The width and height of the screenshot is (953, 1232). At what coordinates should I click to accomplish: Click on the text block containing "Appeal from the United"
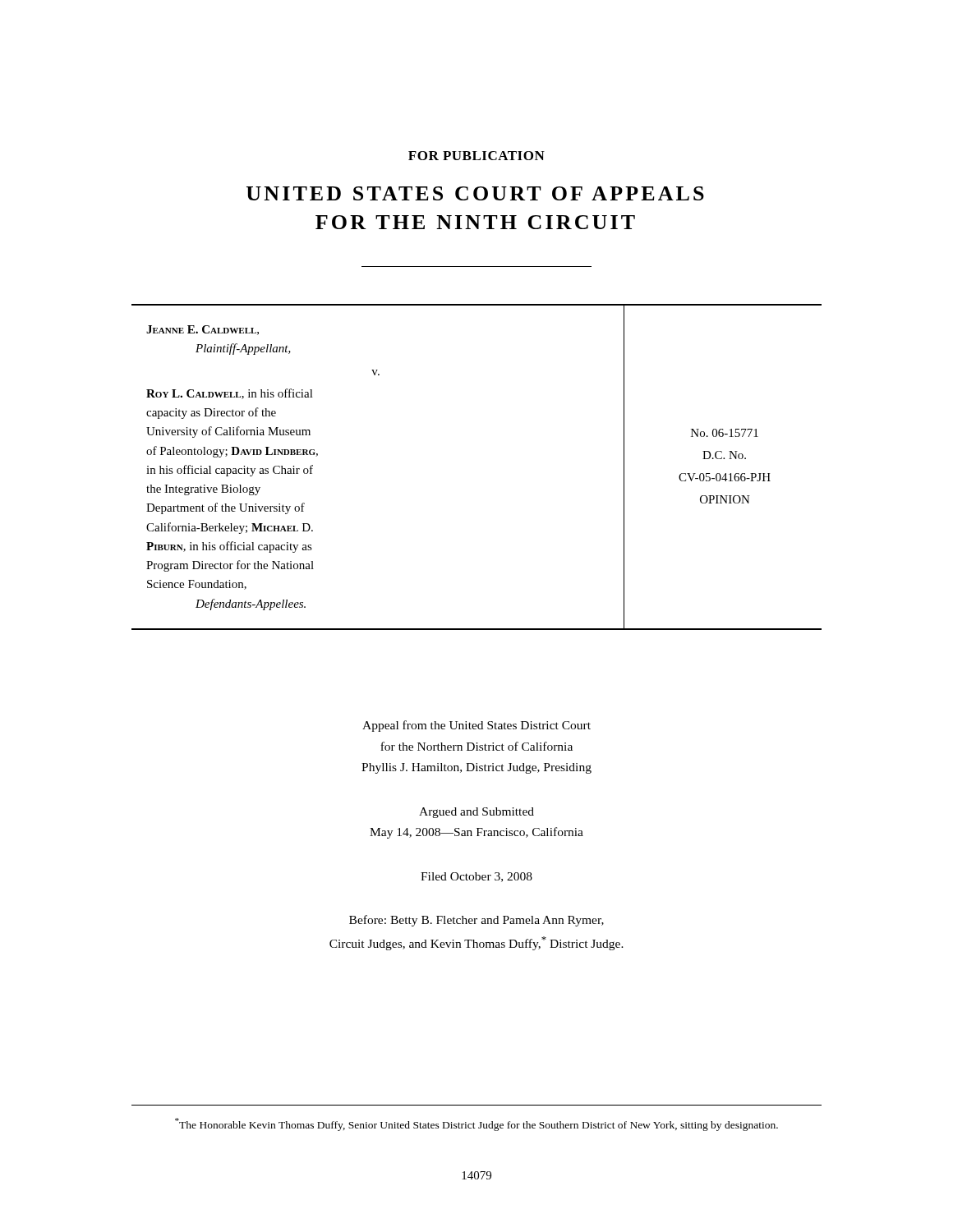[476, 746]
